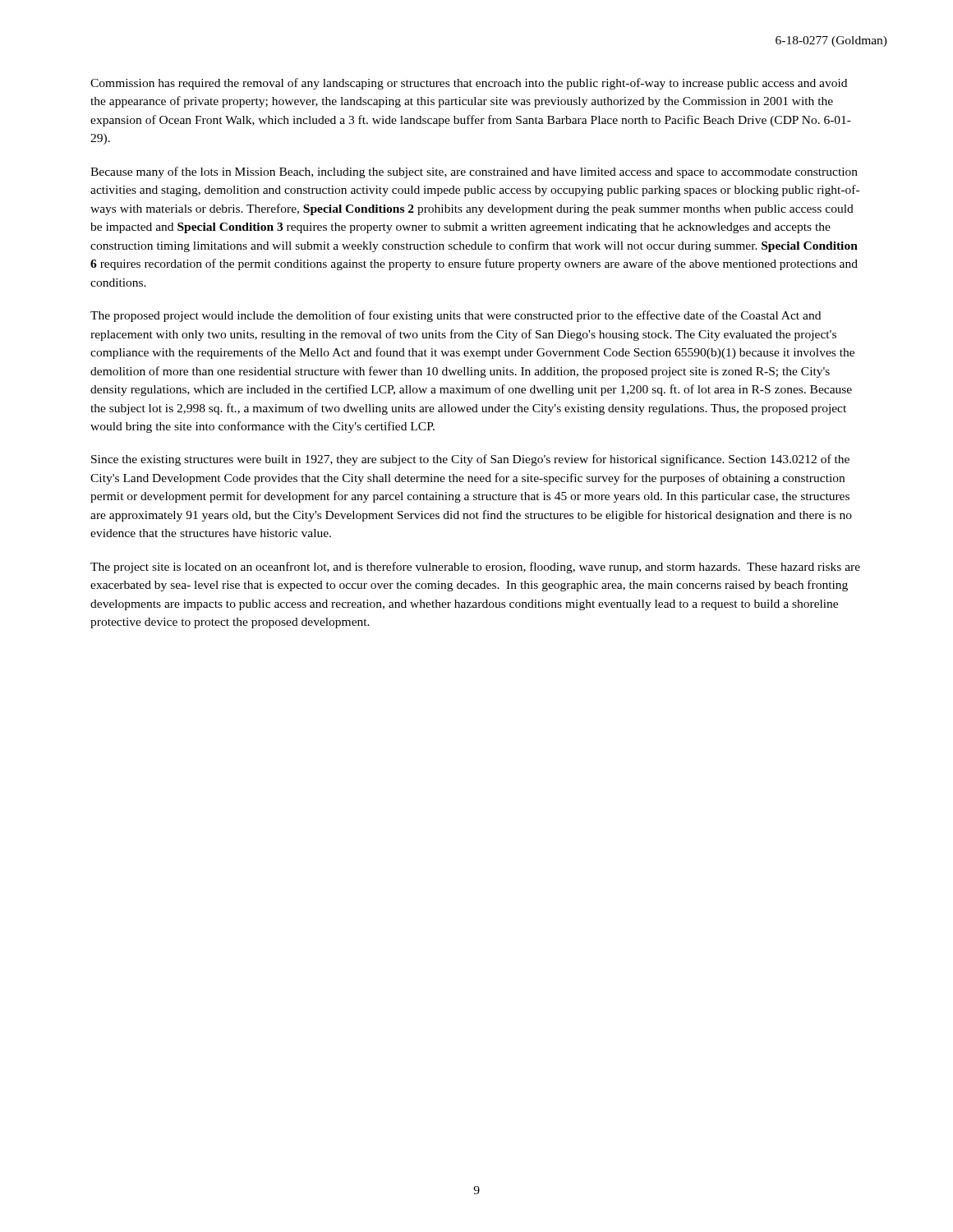Viewport: 953px width, 1232px height.
Task: Point to the block beginning "Commission has required the removal"
Action: pyautogui.click(x=471, y=110)
